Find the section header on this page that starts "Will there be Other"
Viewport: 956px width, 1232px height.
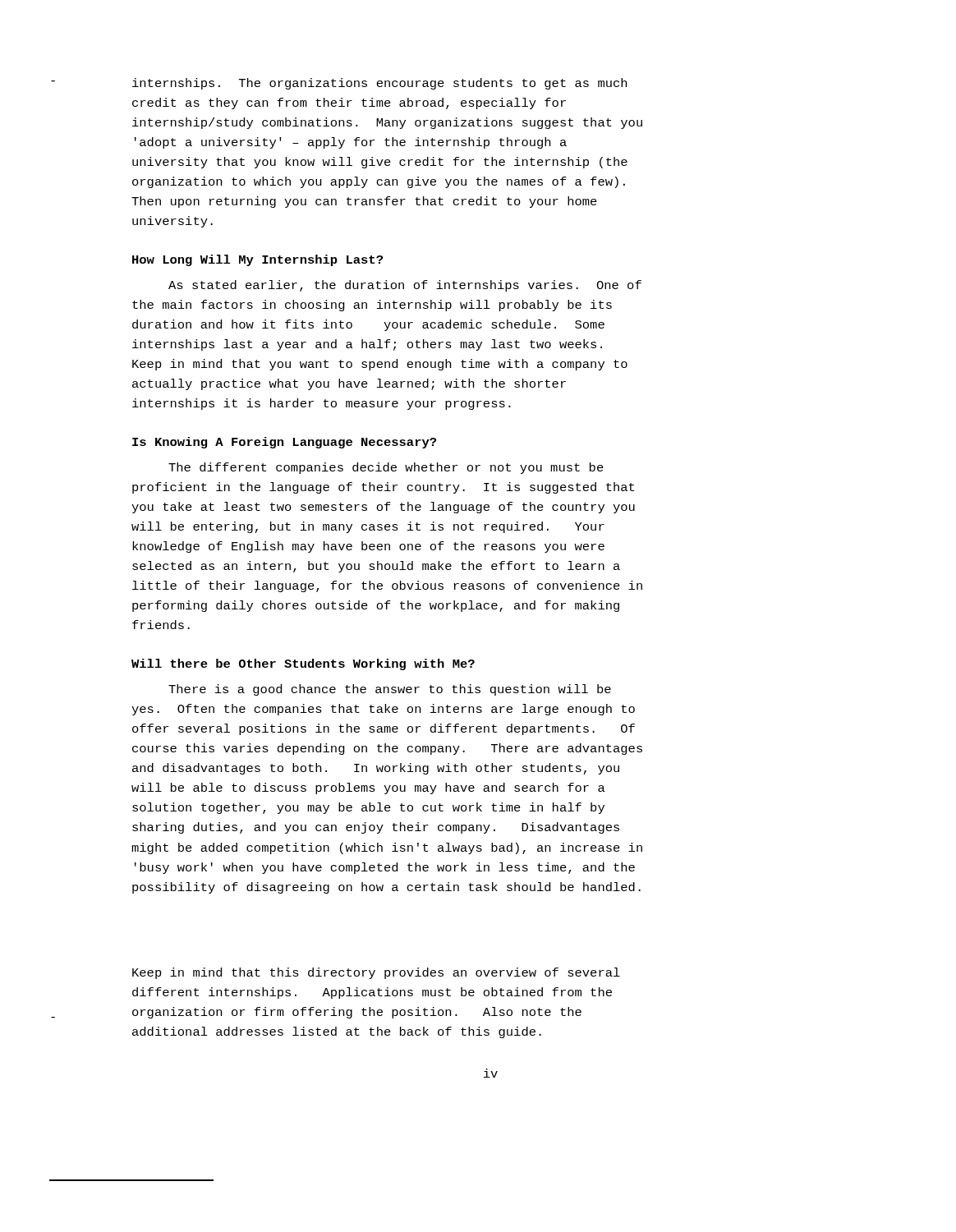click(303, 665)
